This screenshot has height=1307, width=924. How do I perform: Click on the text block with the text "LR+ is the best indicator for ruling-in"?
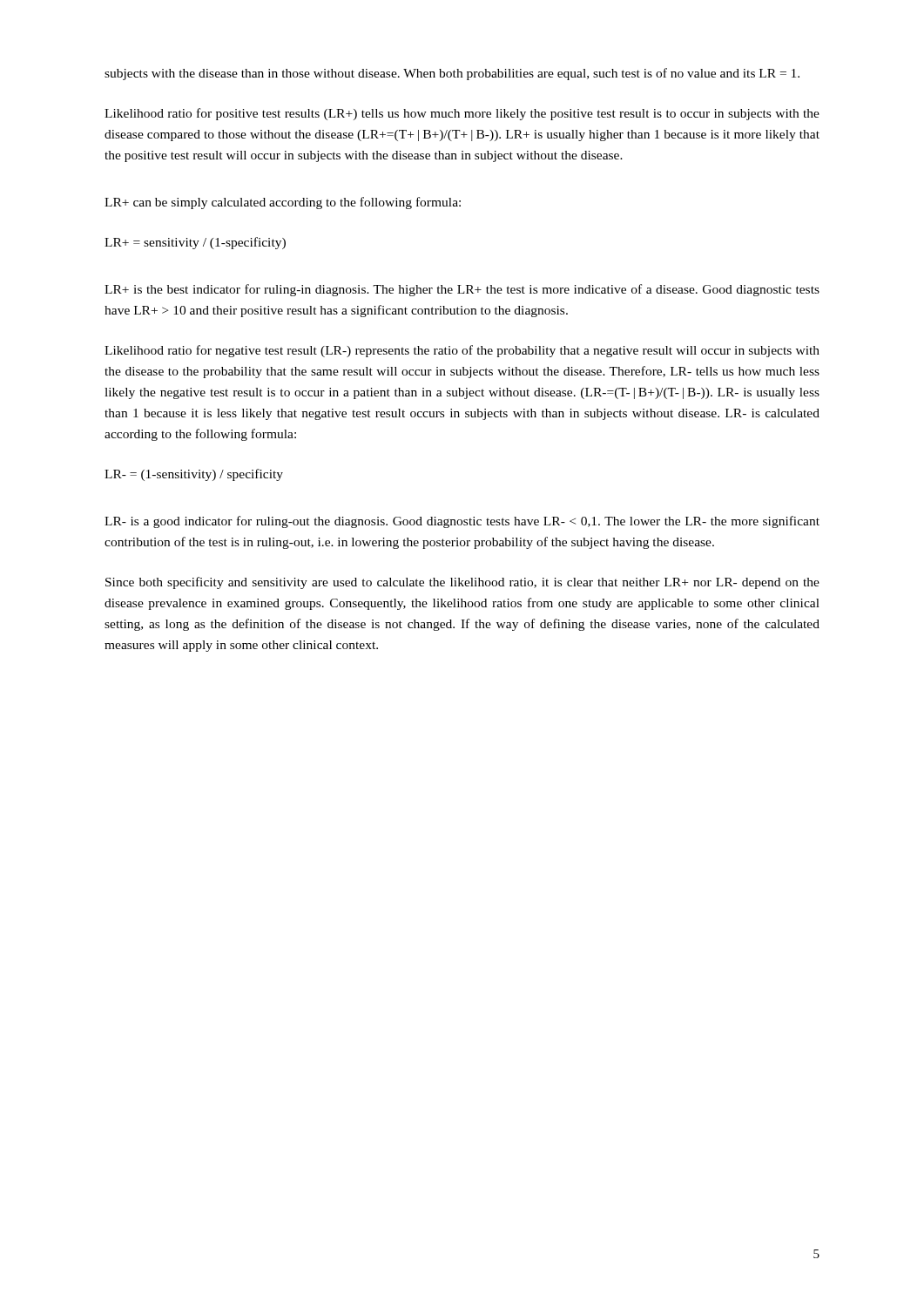point(462,299)
